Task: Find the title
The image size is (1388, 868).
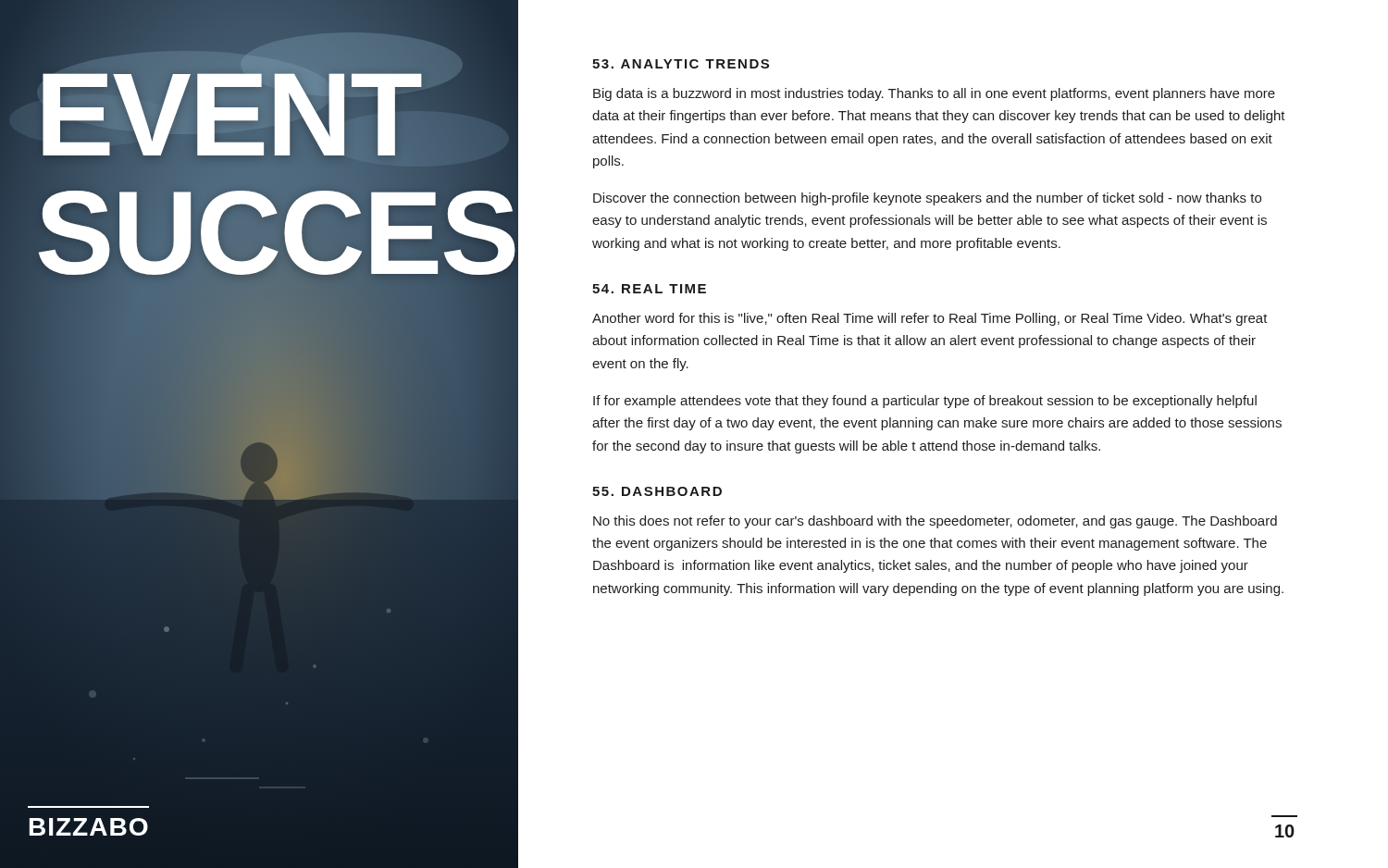Action: (x=315, y=174)
